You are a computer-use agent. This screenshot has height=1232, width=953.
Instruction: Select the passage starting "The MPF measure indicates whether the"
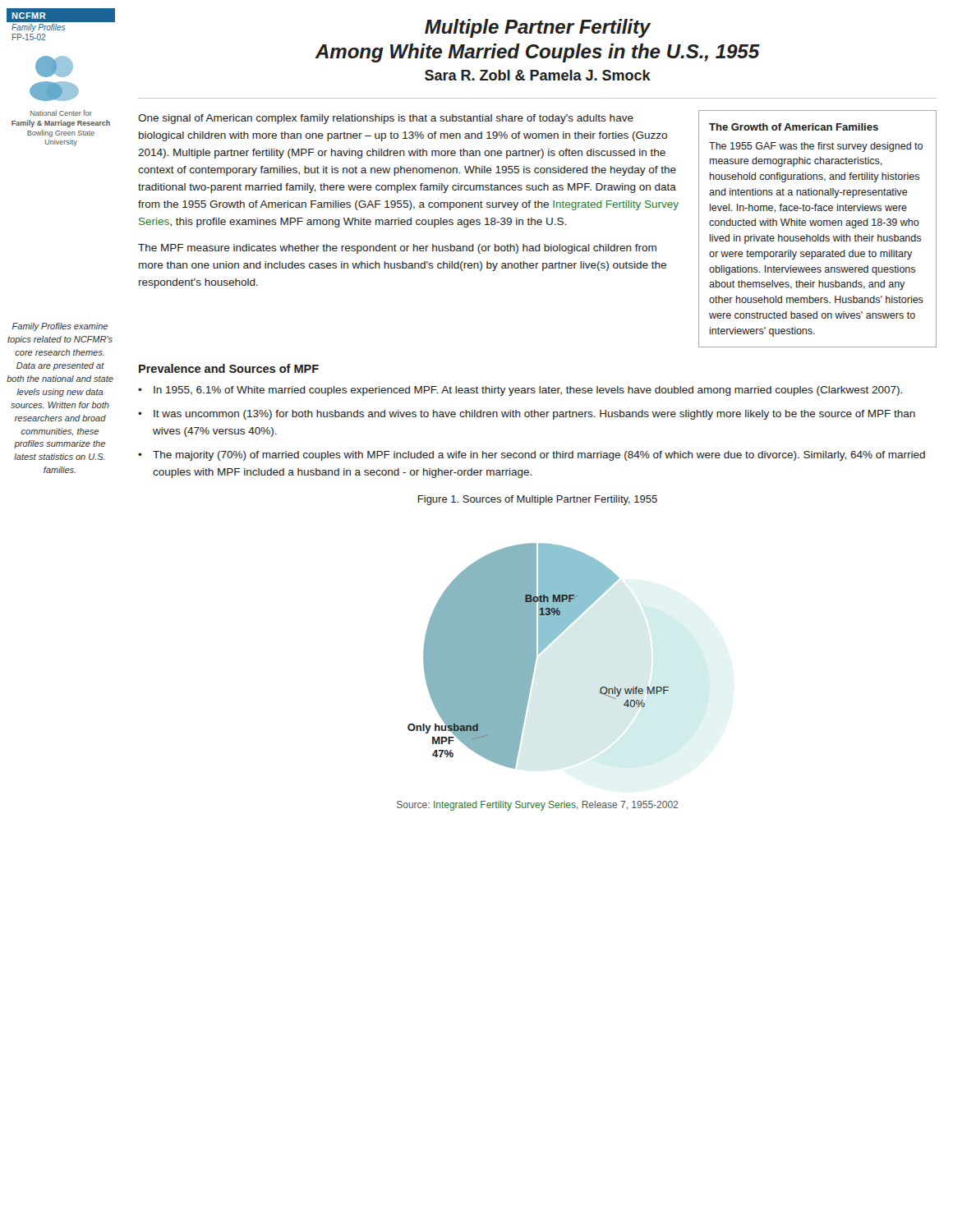pyautogui.click(x=402, y=265)
